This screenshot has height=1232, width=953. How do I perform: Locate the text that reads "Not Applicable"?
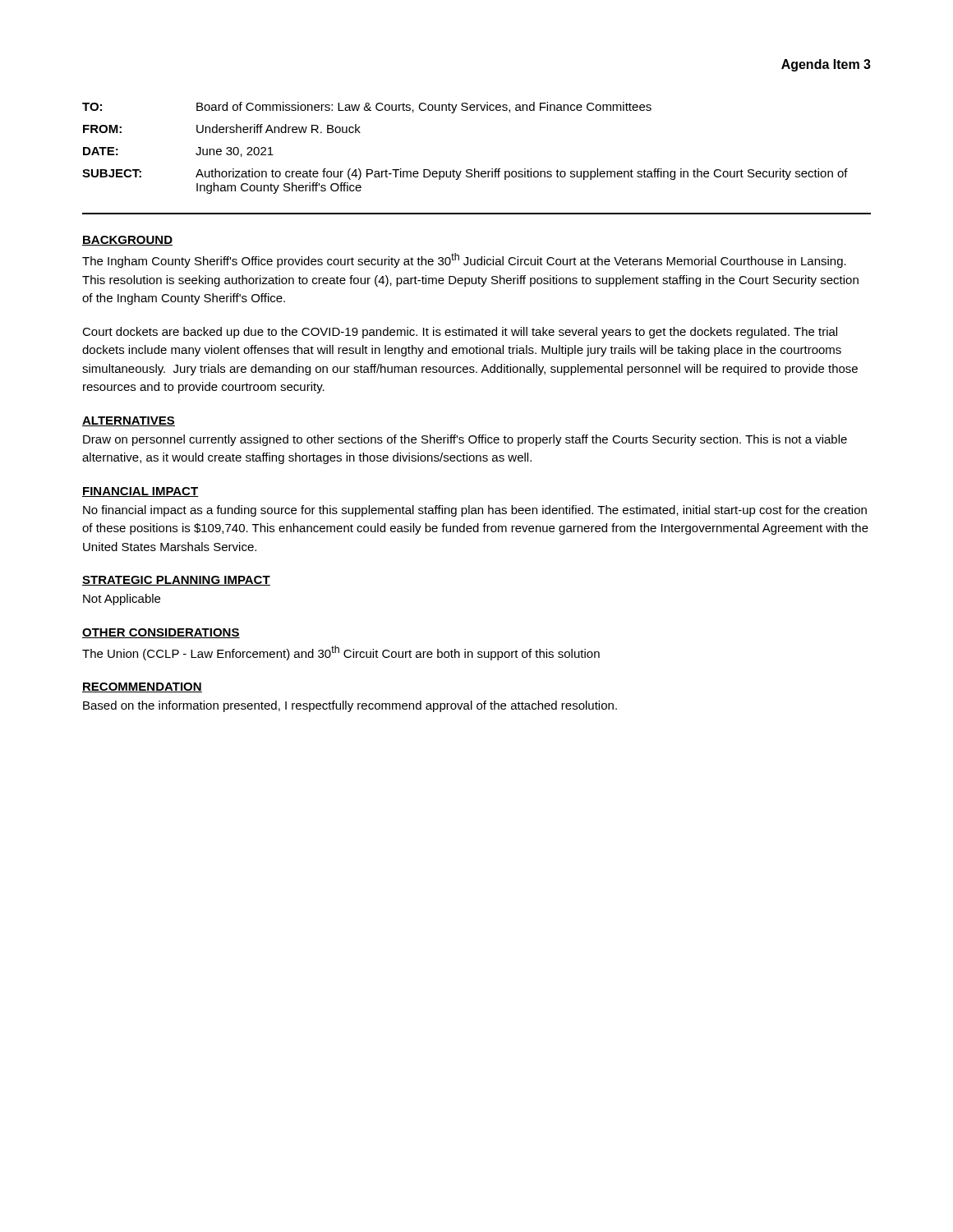[122, 598]
